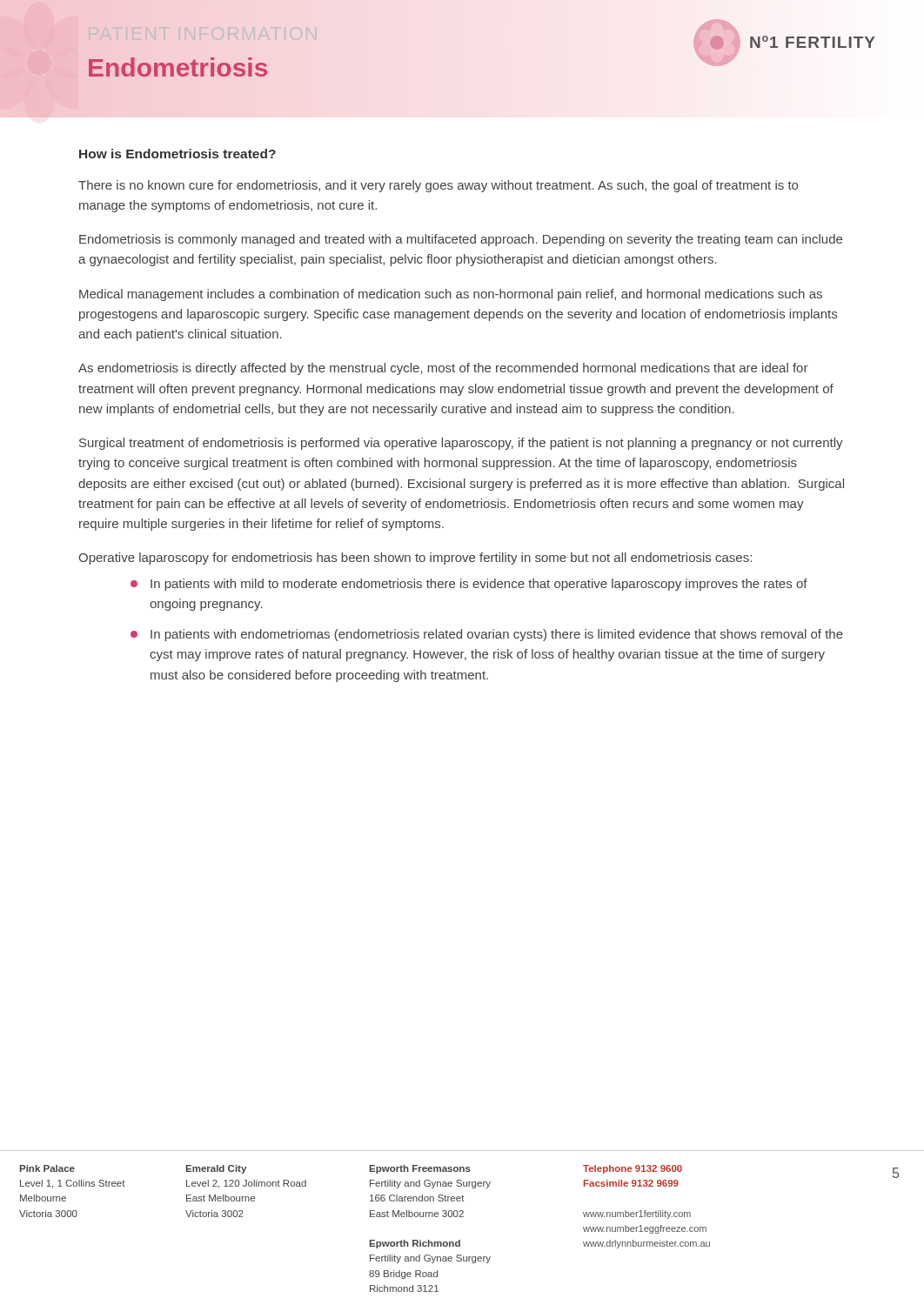Point to the block beginning "There is no known cure for"

438,195
